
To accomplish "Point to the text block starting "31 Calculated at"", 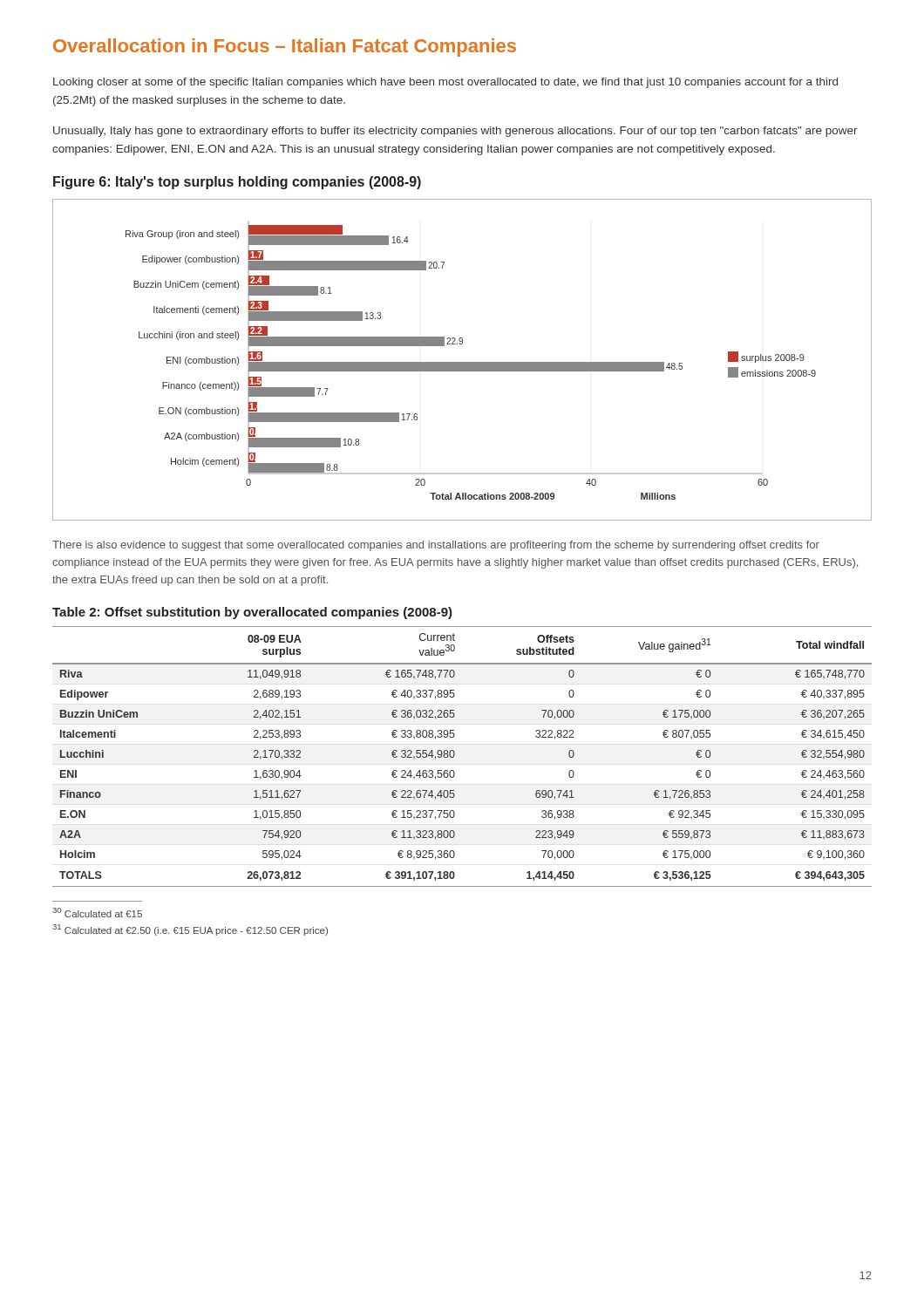I will (x=190, y=929).
